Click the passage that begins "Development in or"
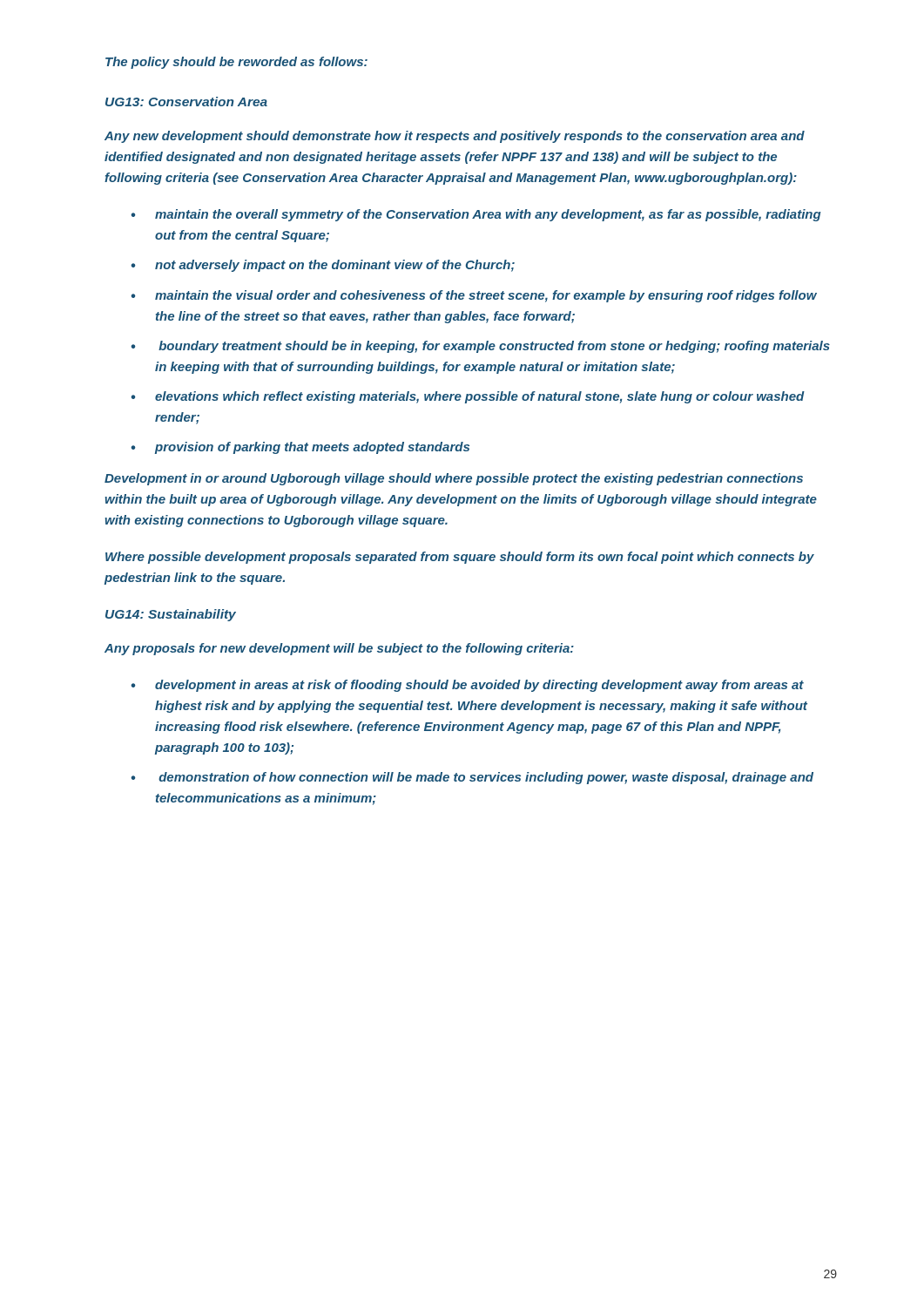The width and height of the screenshot is (924, 1307). (x=461, y=499)
